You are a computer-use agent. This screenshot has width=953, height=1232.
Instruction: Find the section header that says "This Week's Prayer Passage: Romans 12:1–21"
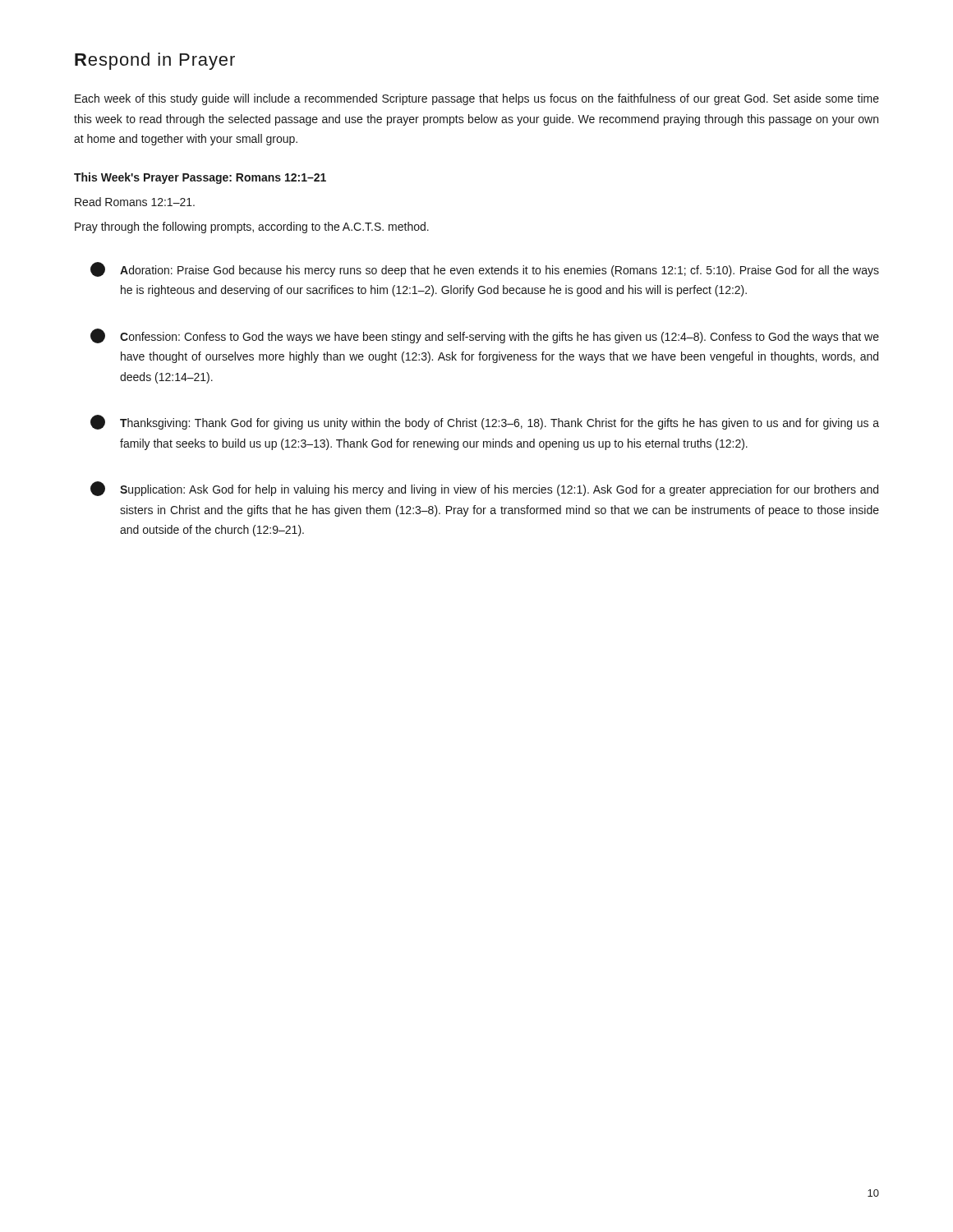click(x=200, y=177)
